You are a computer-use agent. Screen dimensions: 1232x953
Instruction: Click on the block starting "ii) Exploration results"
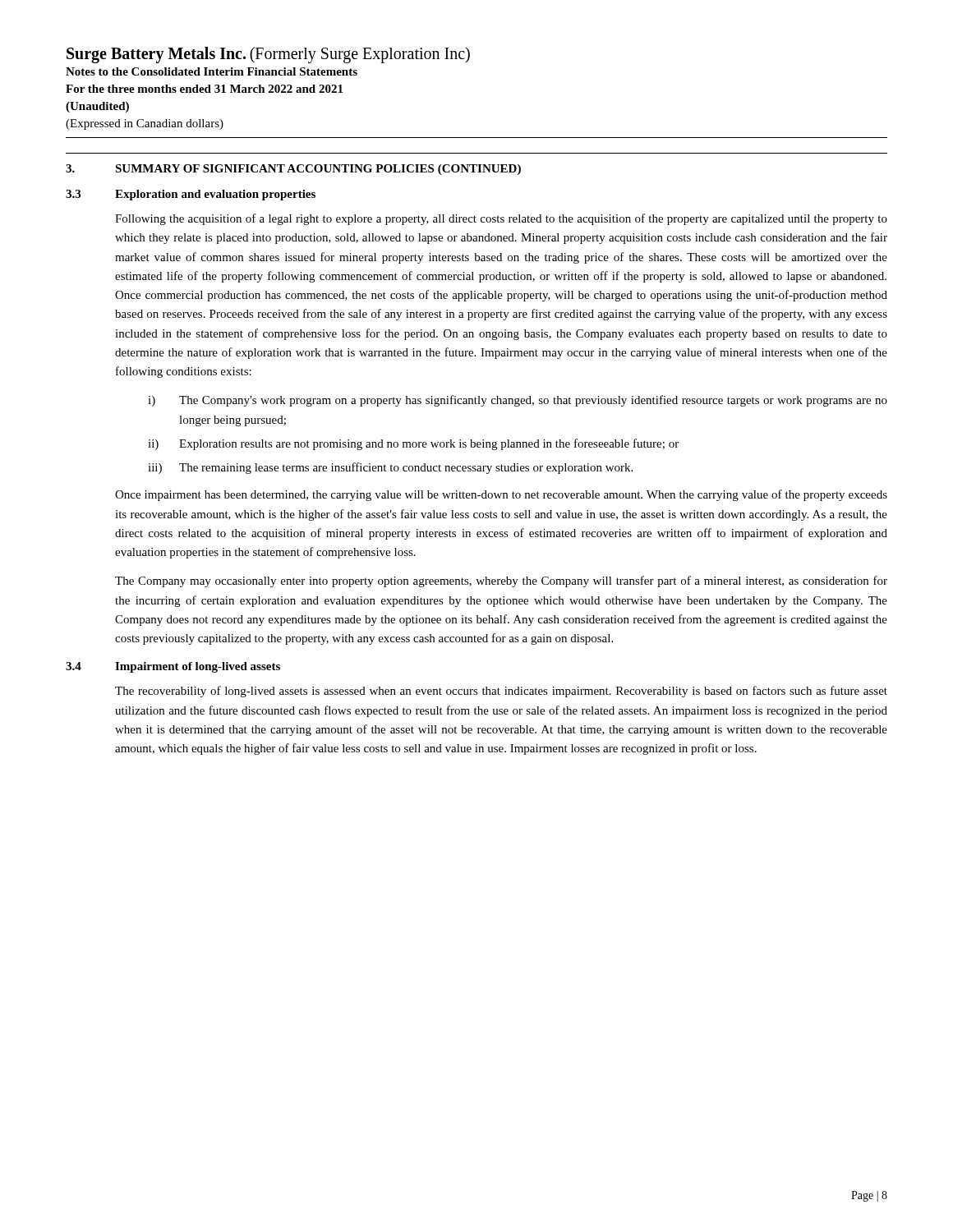(518, 444)
